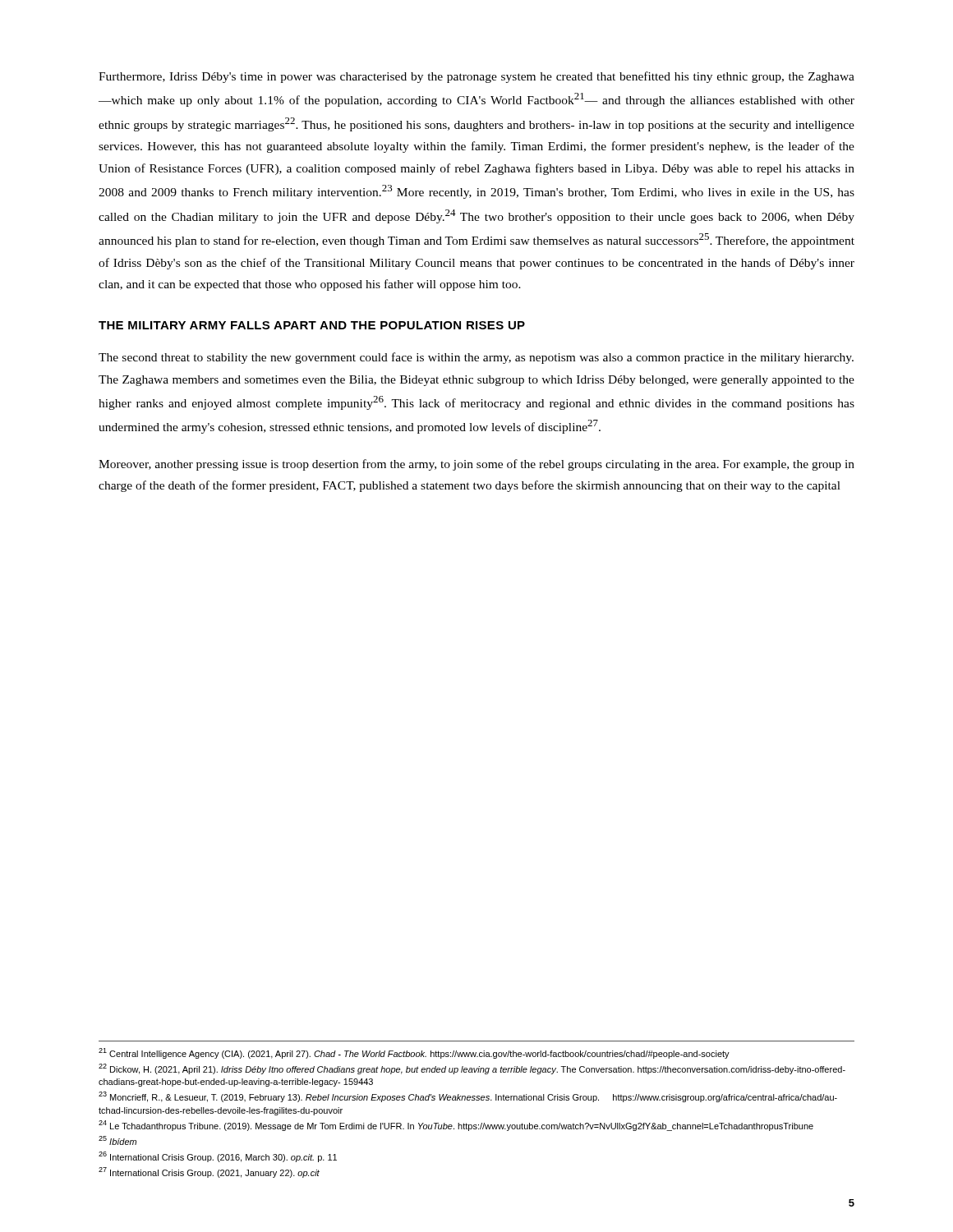This screenshot has height=1232, width=953.
Task: Select the text starting "23 Moncrieff, R., & Lesueur, T. (2019, February"
Action: pos(468,1104)
